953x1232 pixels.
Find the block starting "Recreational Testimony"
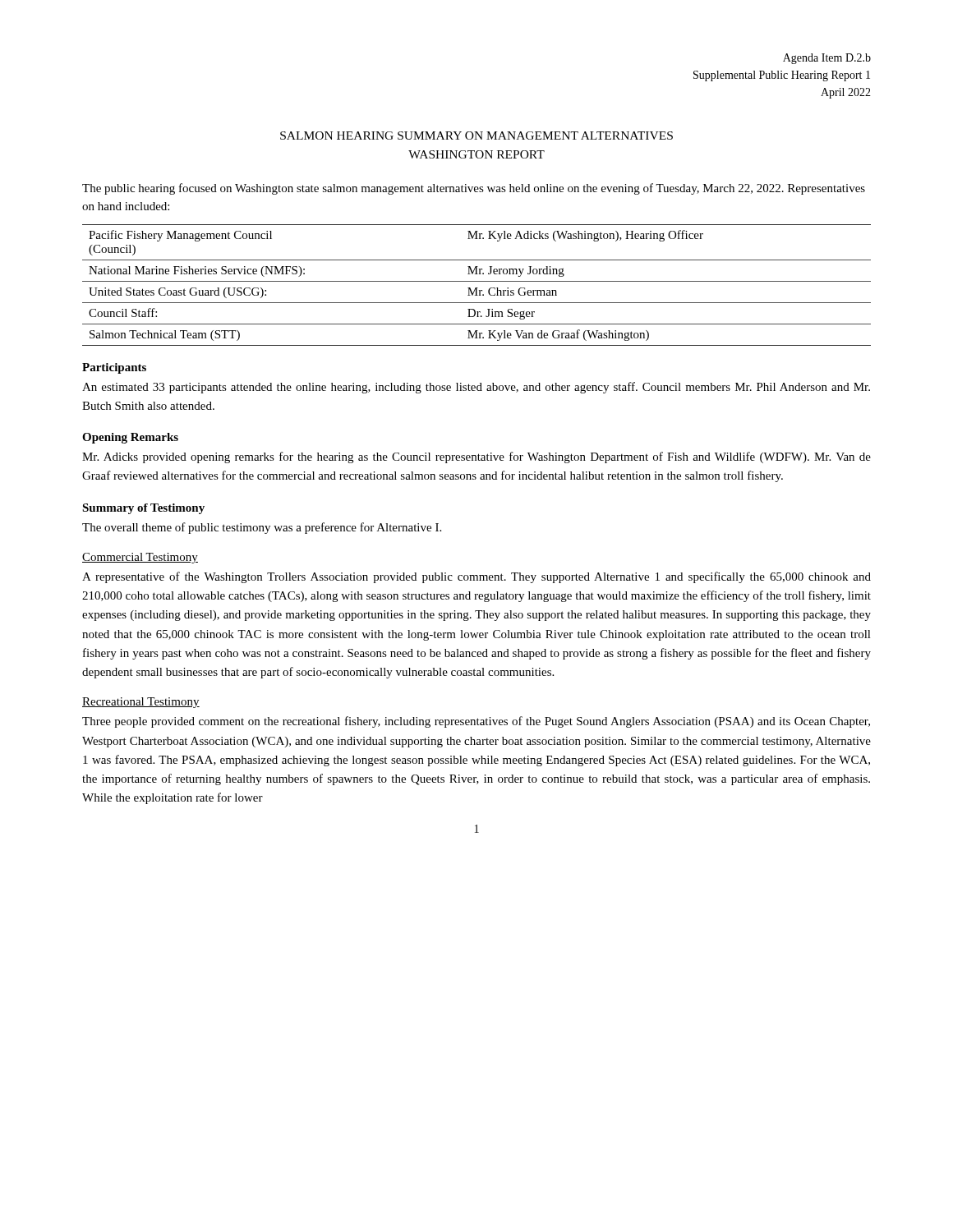(x=141, y=702)
